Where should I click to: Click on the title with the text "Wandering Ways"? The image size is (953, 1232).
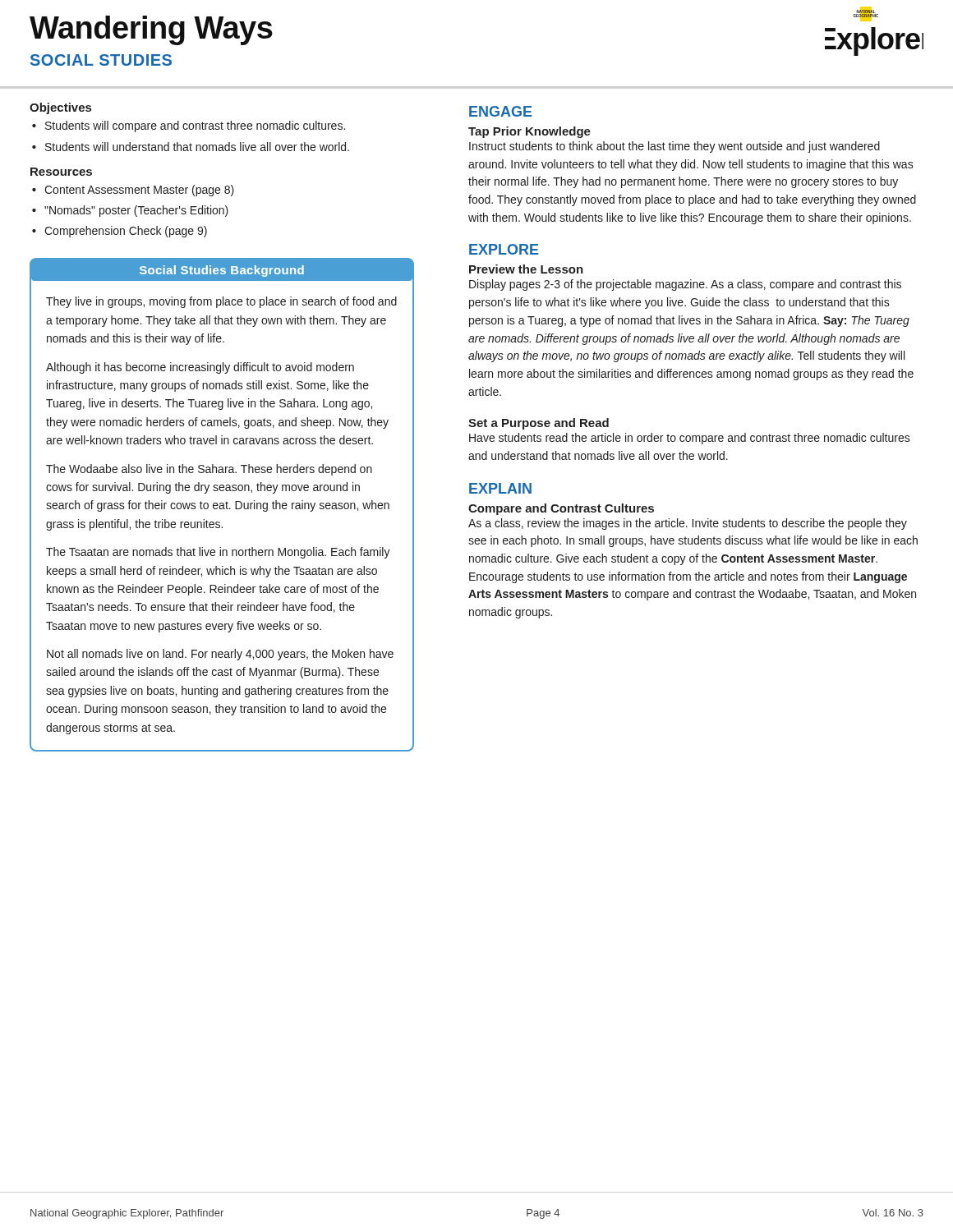[x=151, y=28]
